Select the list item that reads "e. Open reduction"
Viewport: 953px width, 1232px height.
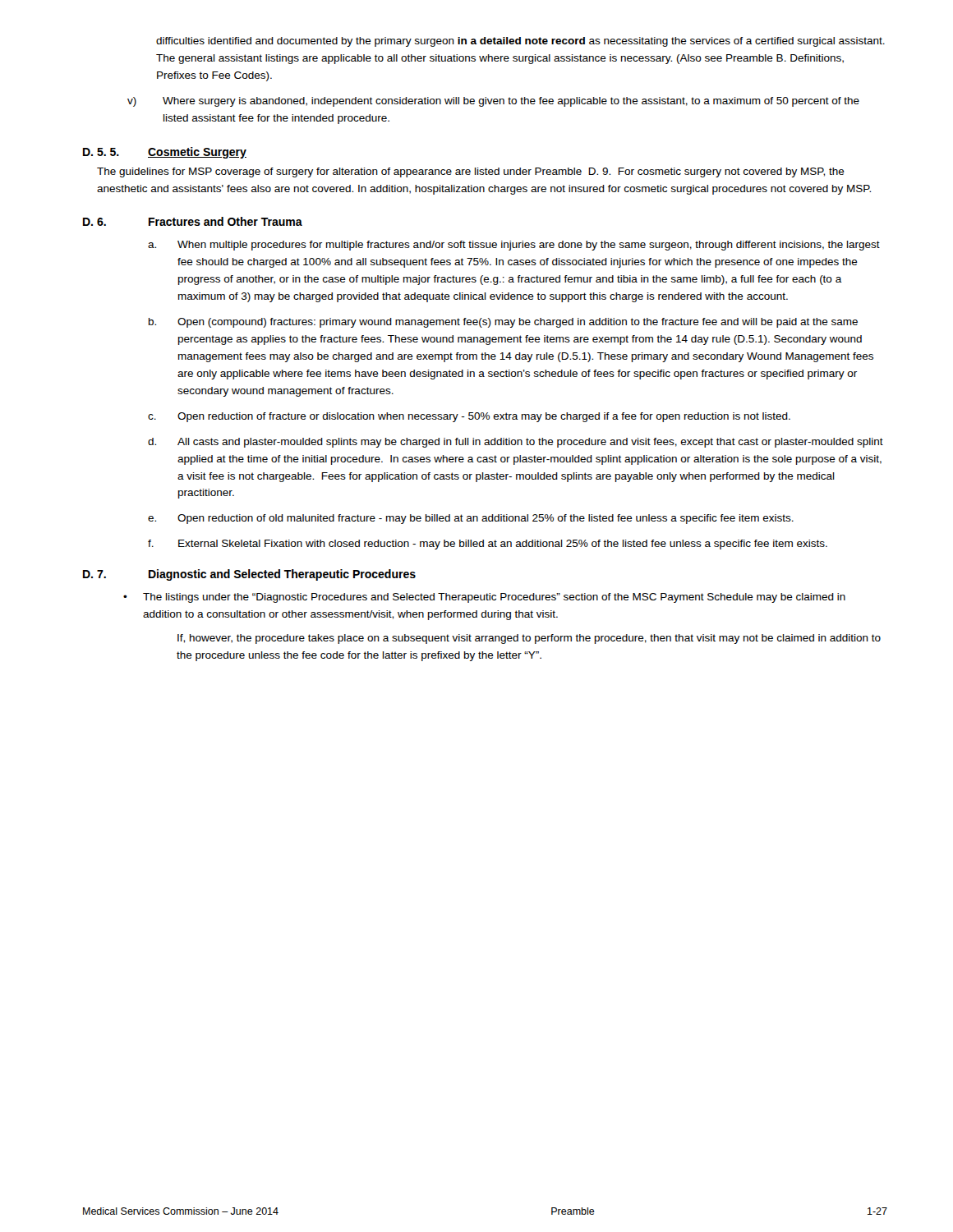(518, 519)
